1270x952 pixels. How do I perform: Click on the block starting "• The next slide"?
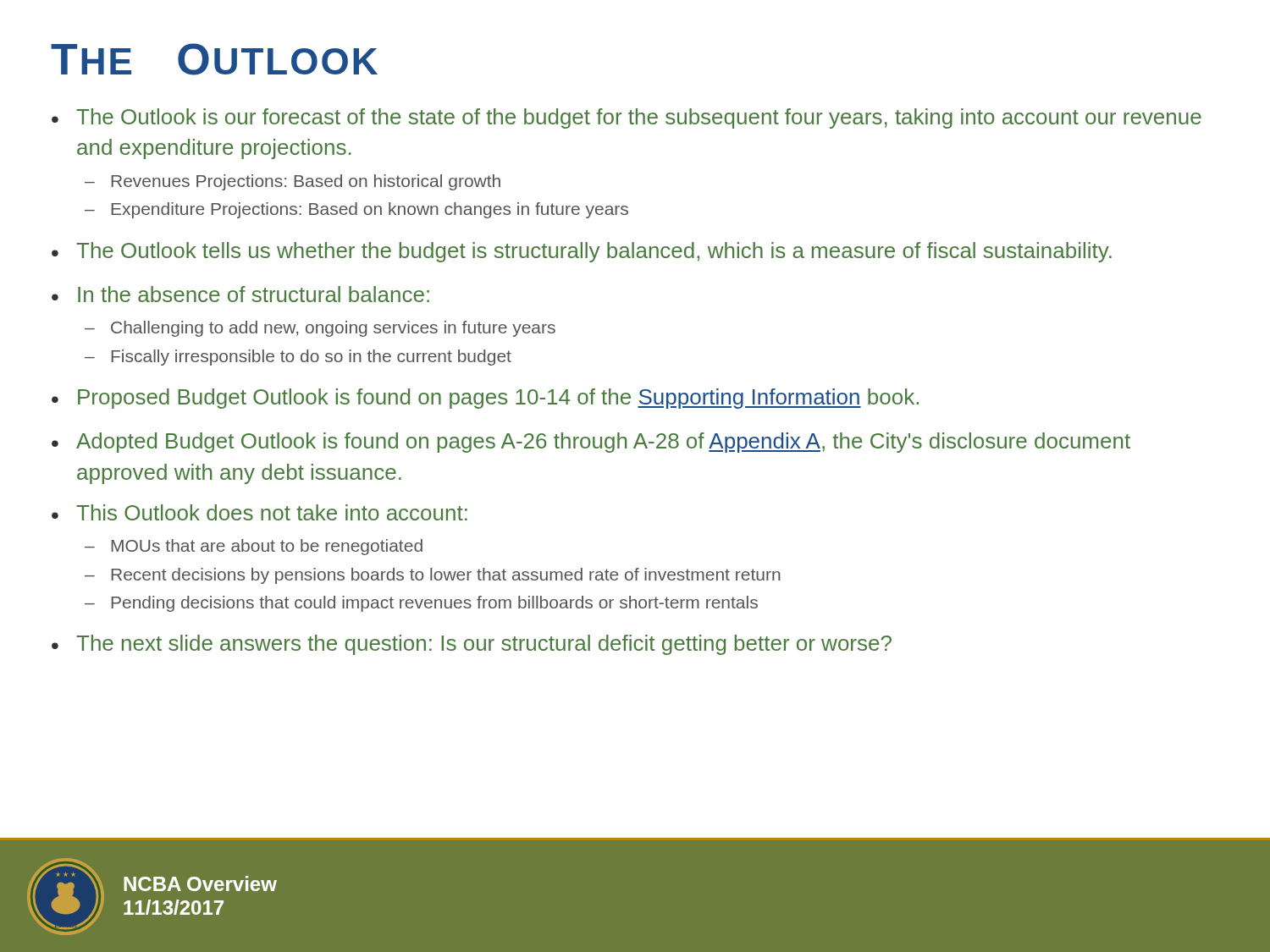pyautogui.click(x=635, y=645)
